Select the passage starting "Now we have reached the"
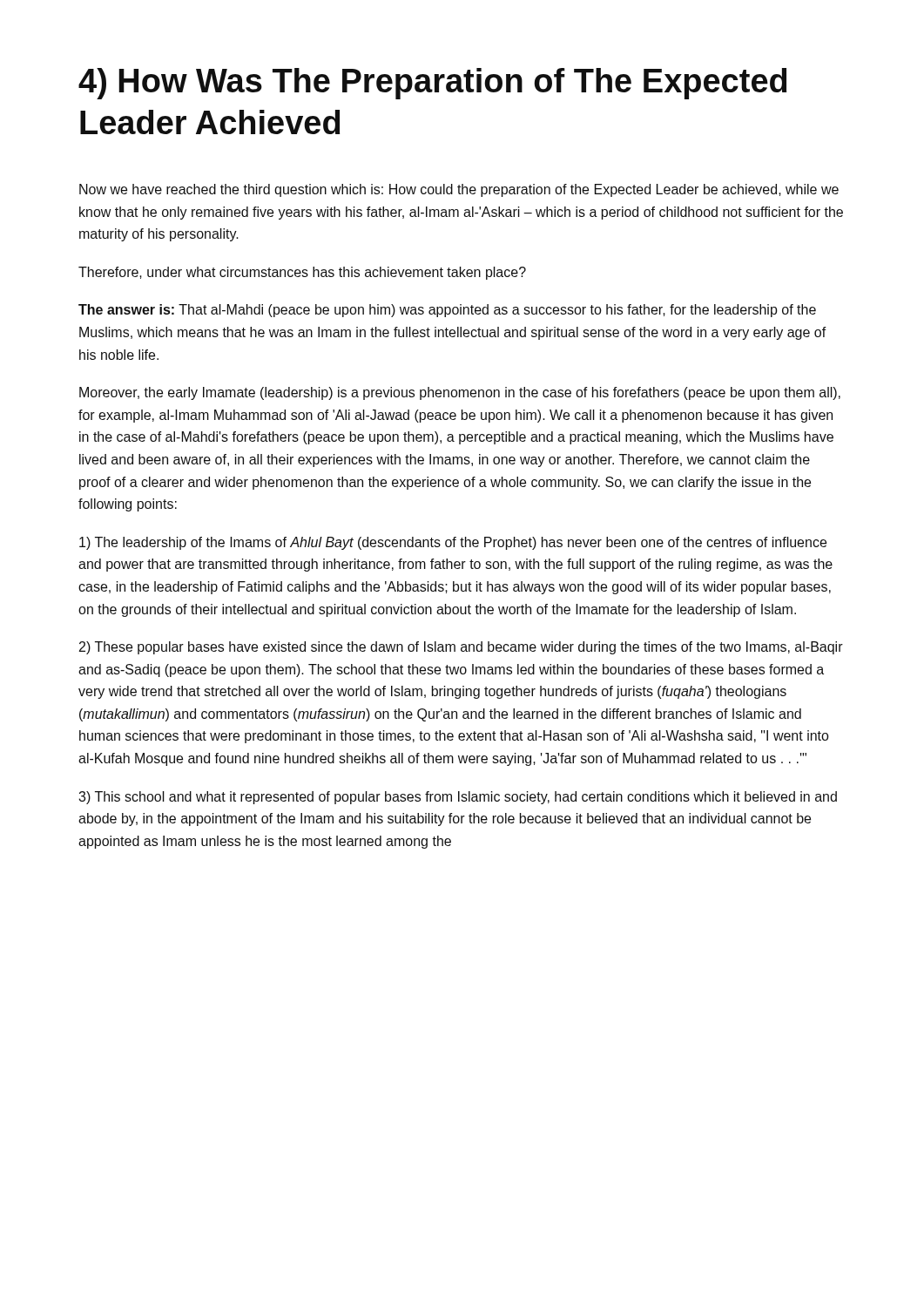Screen dimensions: 1307x924 [x=461, y=212]
